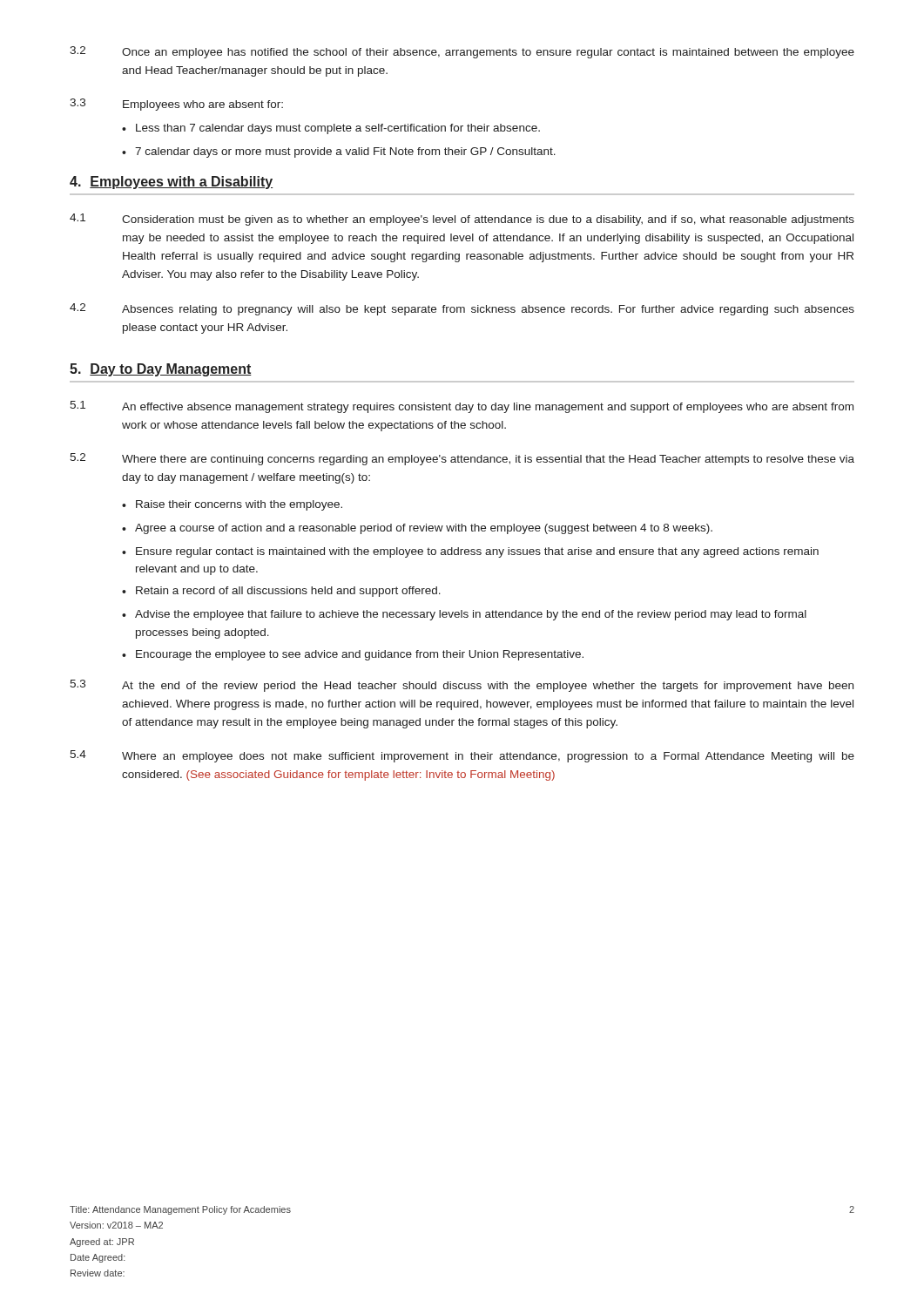Point to the text block starting "Retain a record of all discussions held and"

(288, 591)
